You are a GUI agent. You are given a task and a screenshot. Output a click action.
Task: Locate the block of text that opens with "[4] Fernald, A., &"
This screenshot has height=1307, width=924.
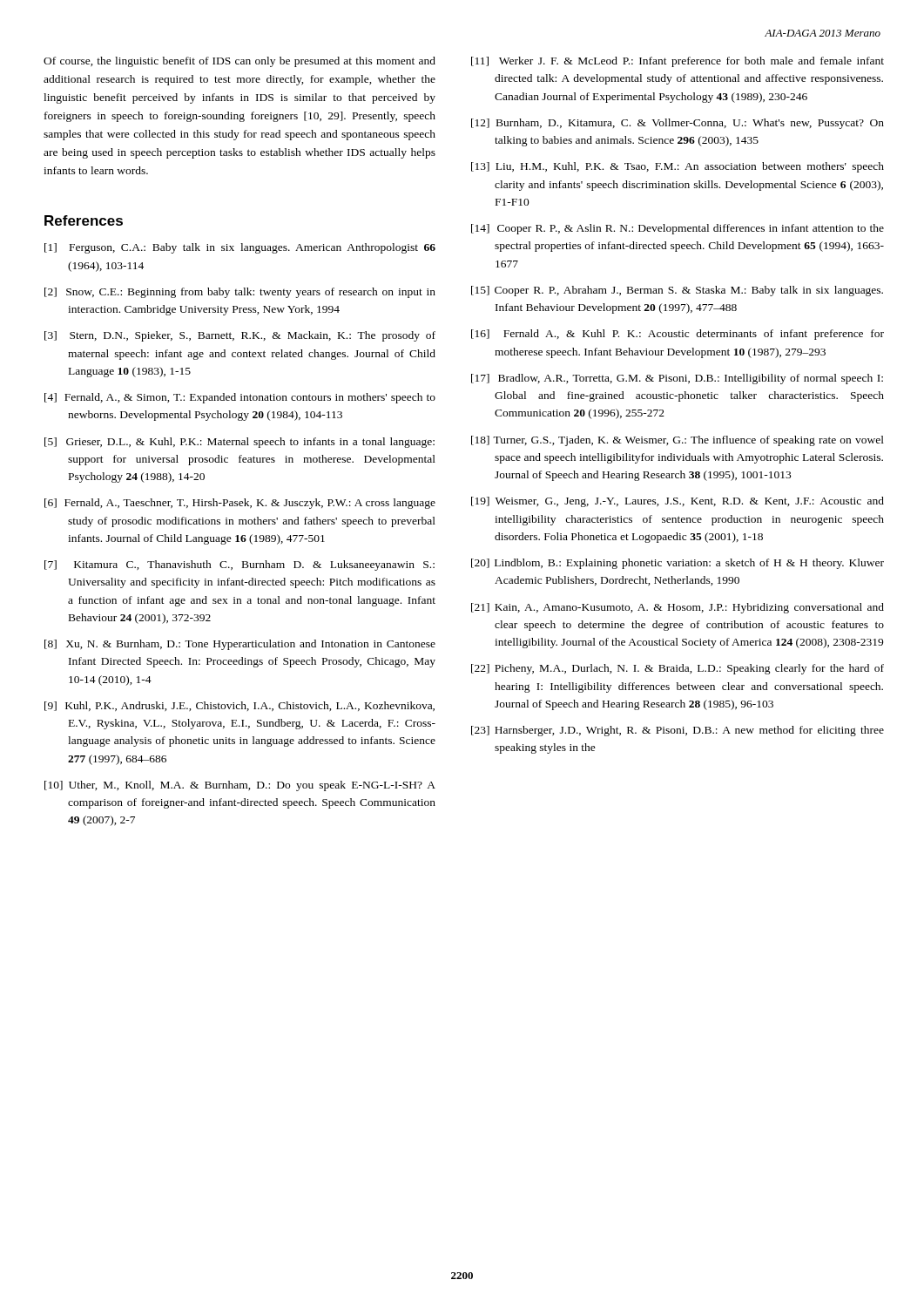240,406
